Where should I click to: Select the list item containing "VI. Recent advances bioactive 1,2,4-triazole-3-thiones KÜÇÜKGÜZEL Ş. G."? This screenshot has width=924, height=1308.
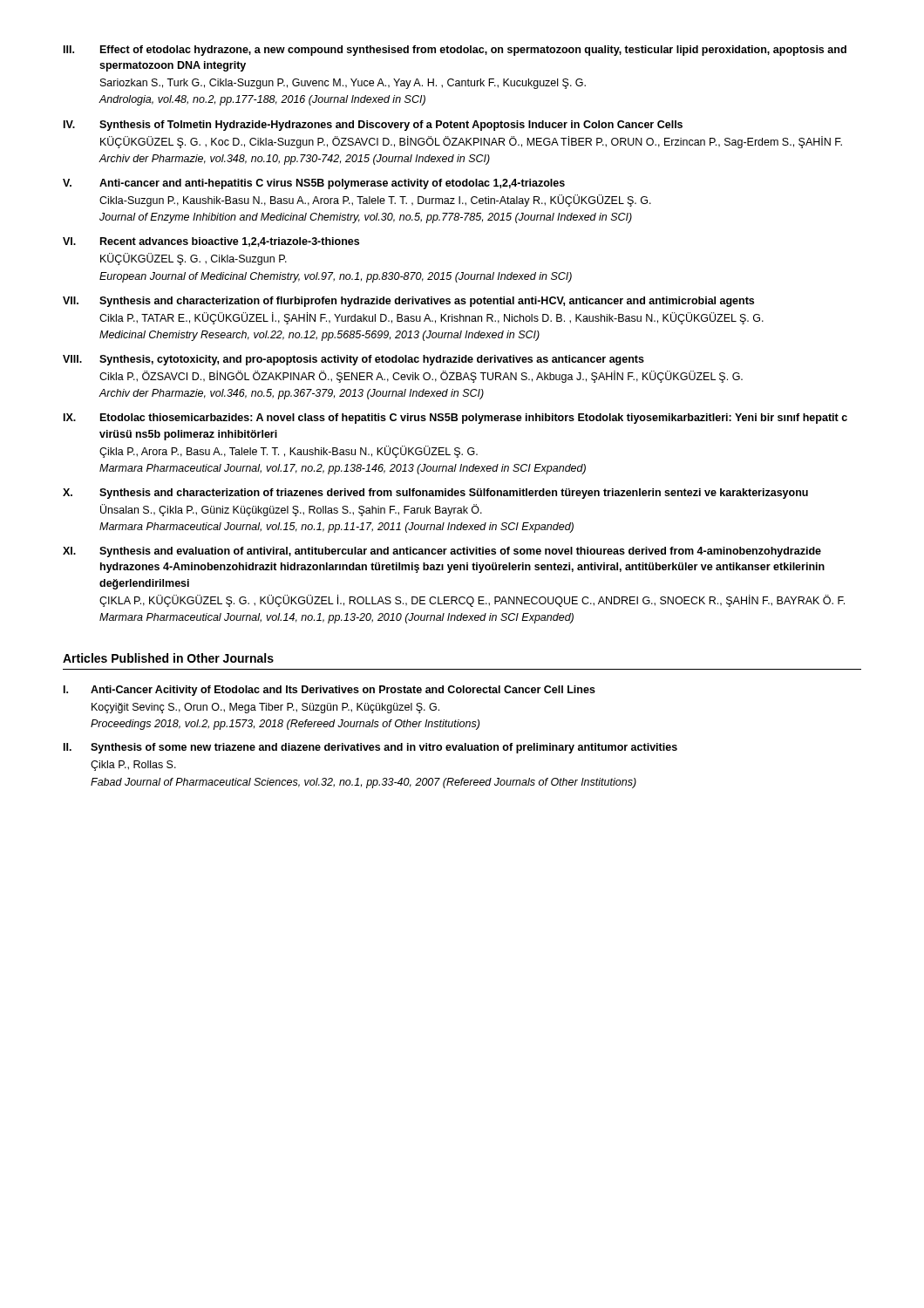pyautogui.click(x=211, y=242)
